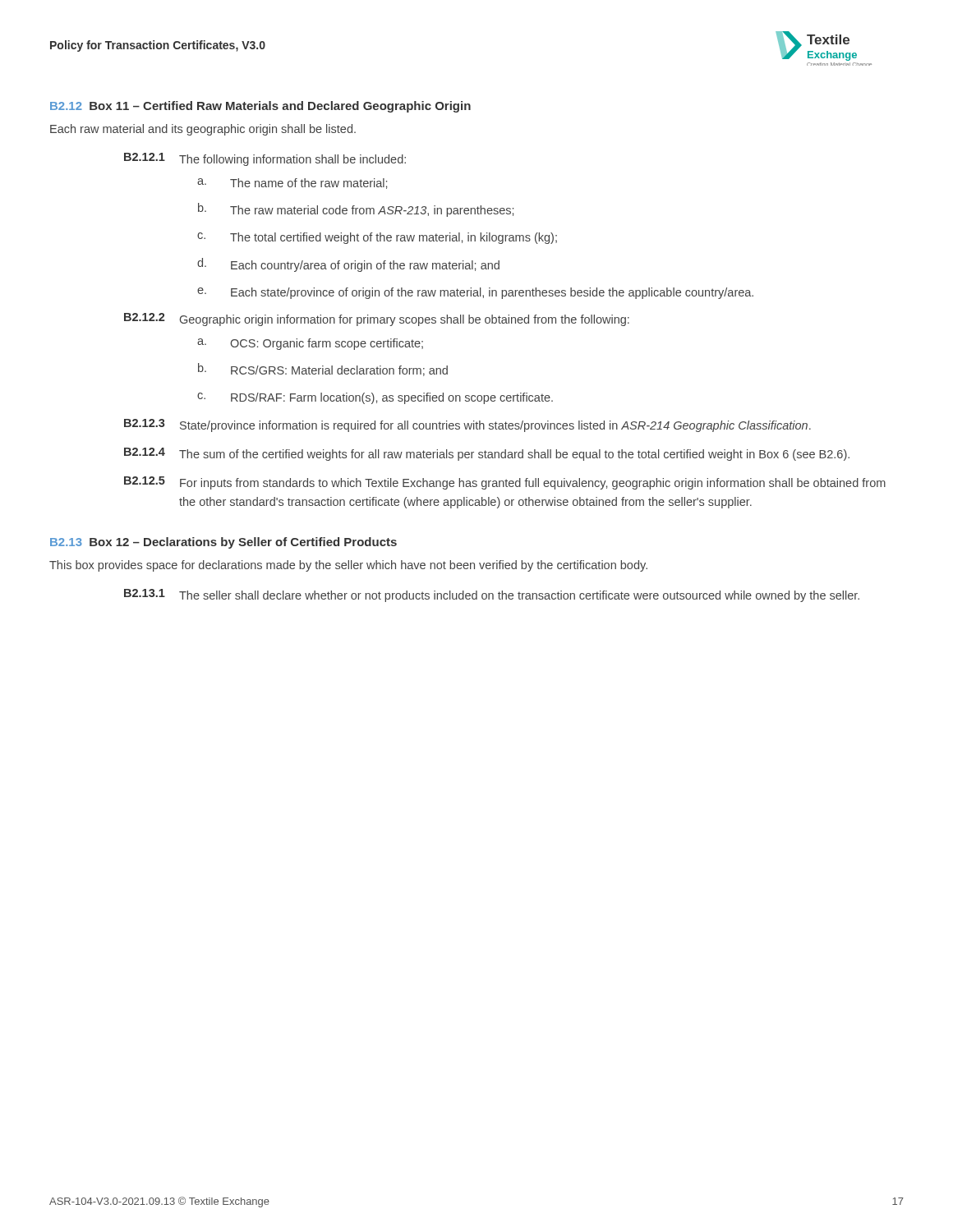Locate the text block that reads "Each raw material and its geographic"
953x1232 pixels.
click(203, 129)
